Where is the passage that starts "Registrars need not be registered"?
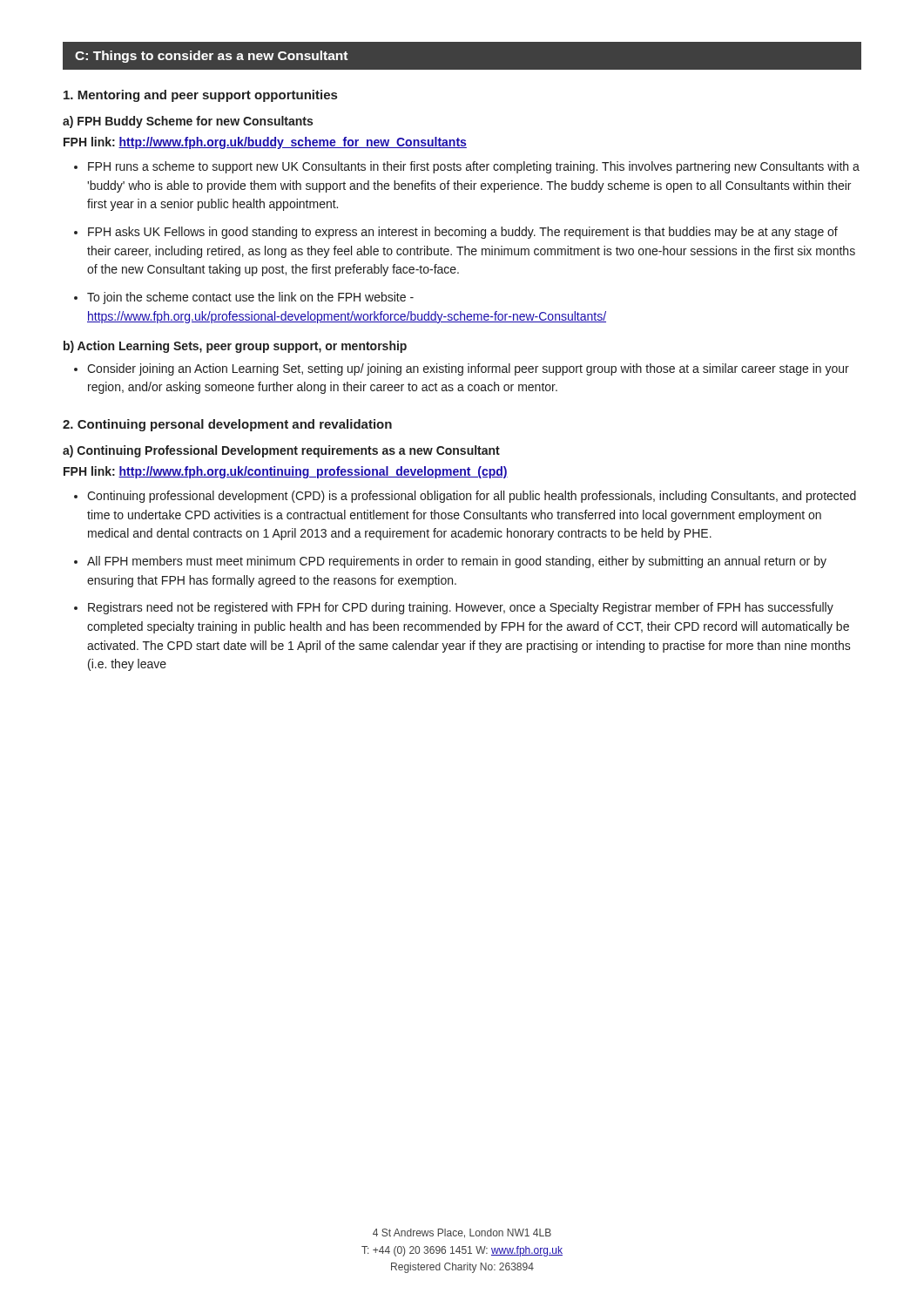 [x=469, y=636]
